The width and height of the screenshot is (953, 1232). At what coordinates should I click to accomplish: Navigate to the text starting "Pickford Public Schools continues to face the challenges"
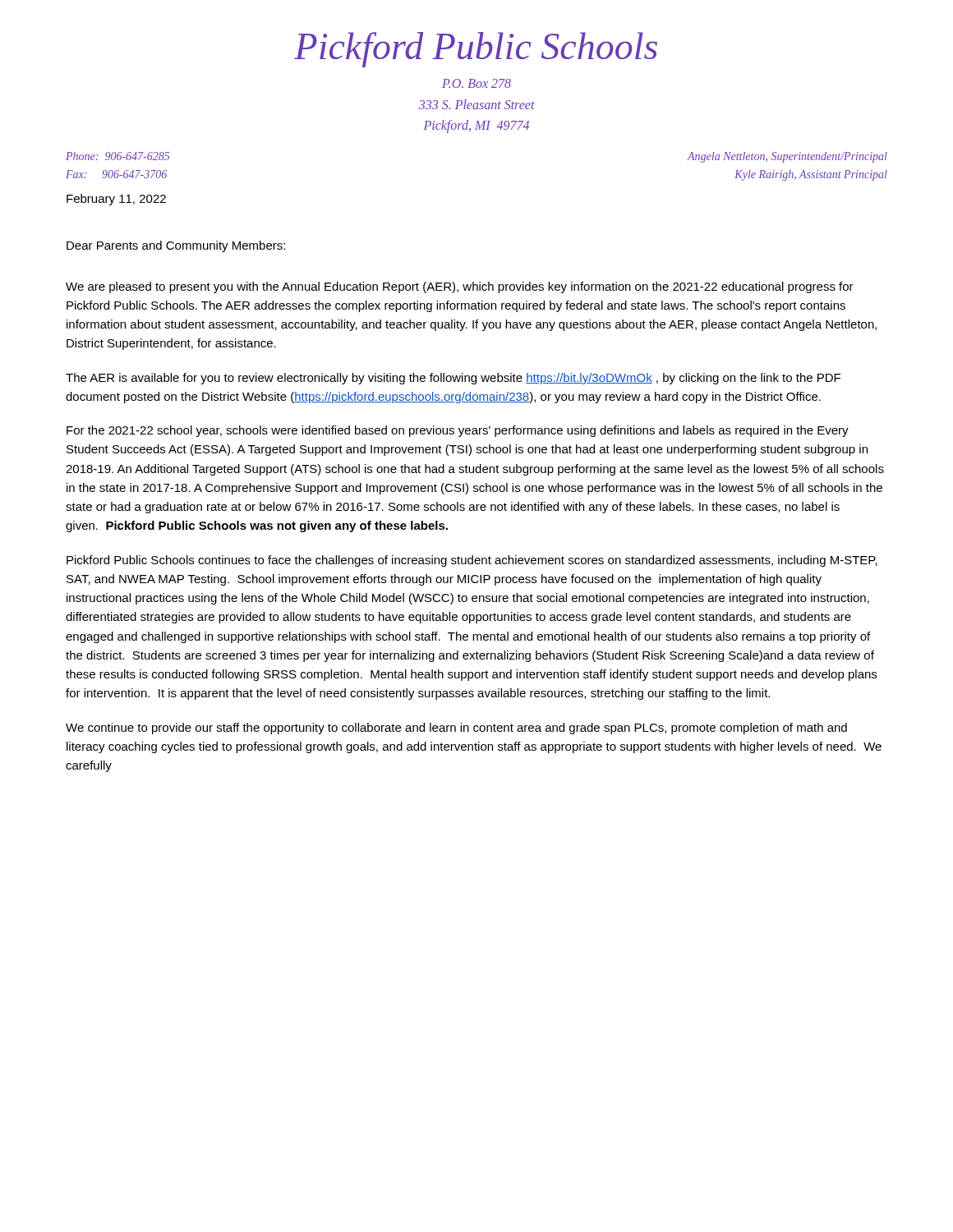point(472,626)
